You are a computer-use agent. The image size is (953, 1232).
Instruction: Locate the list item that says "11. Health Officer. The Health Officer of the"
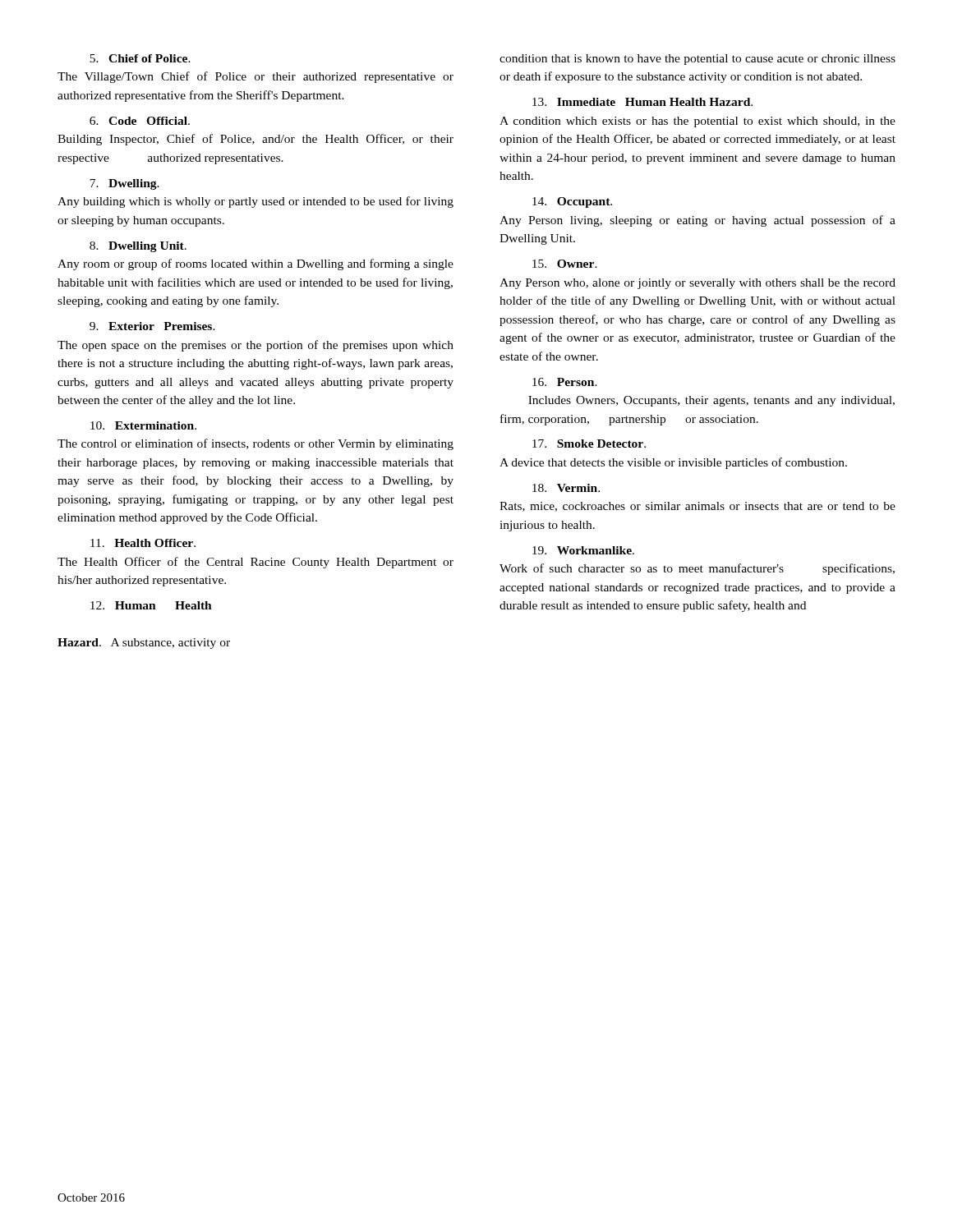click(255, 562)
